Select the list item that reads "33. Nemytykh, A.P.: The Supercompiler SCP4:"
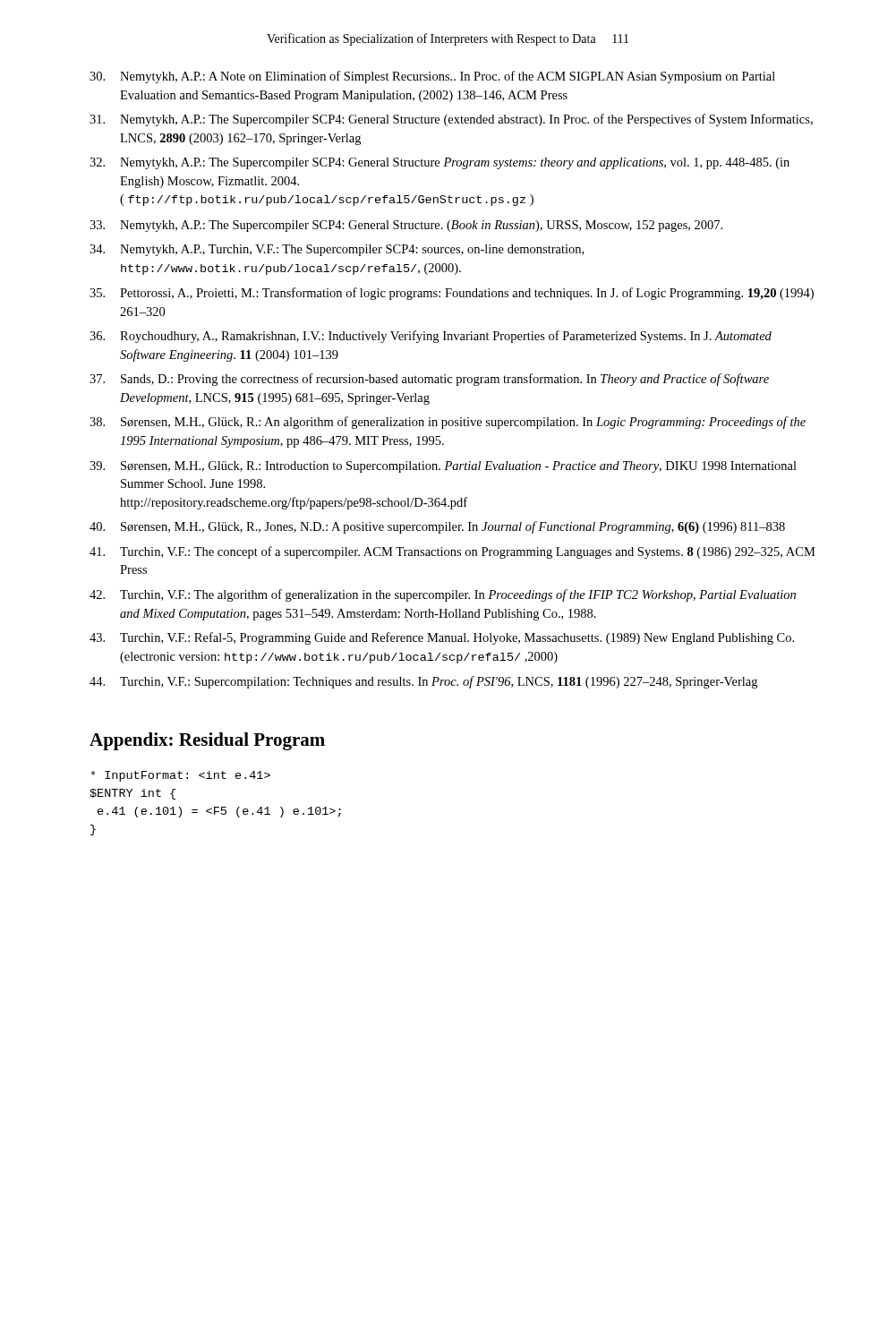Screen dimensions: 1343x896 click(452, 225)
